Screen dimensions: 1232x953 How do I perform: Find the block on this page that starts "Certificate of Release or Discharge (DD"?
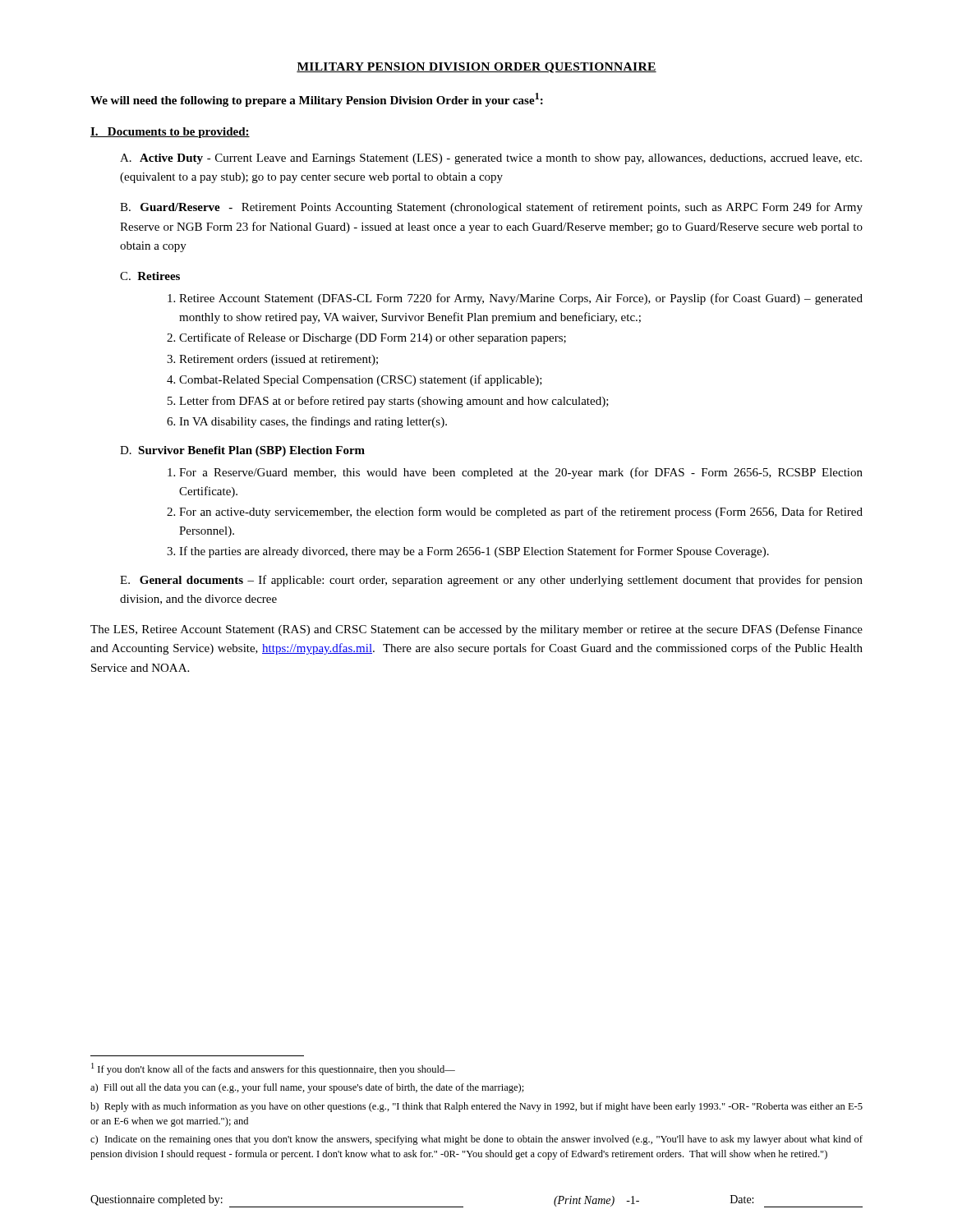point(373,338)
